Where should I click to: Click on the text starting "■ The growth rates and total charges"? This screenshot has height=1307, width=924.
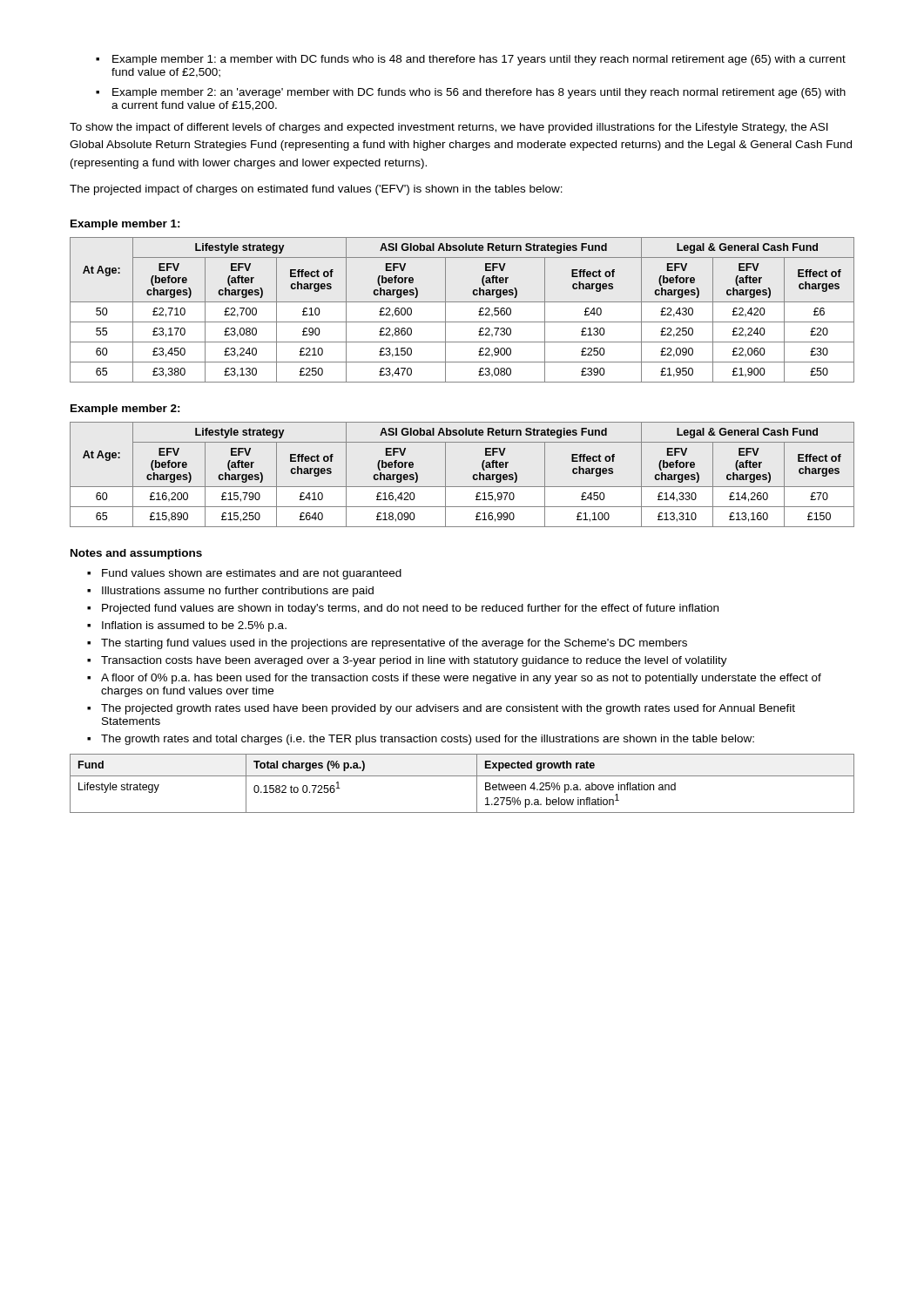(421, 738)
